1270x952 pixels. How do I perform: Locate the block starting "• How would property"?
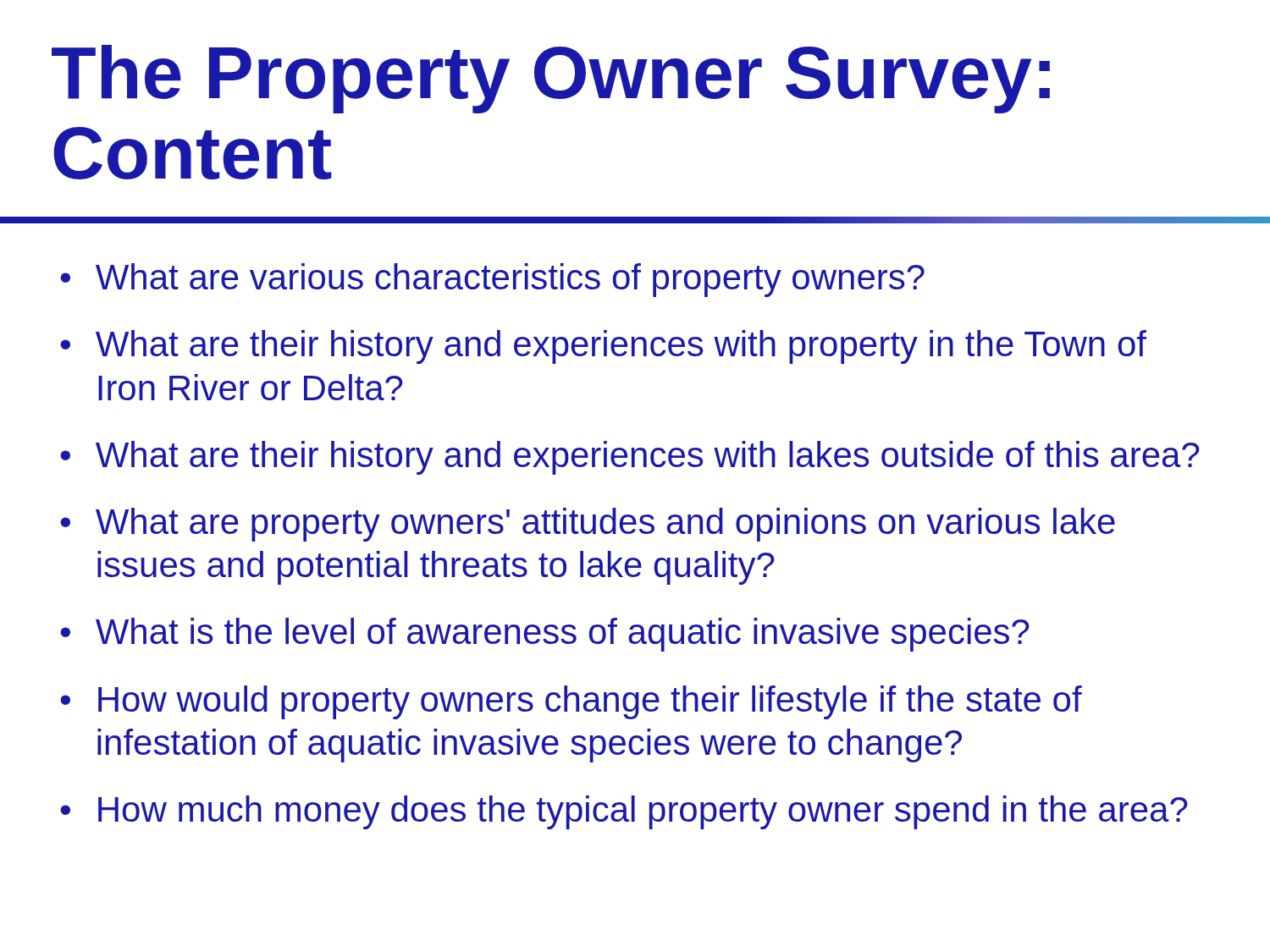coord(635,721)
